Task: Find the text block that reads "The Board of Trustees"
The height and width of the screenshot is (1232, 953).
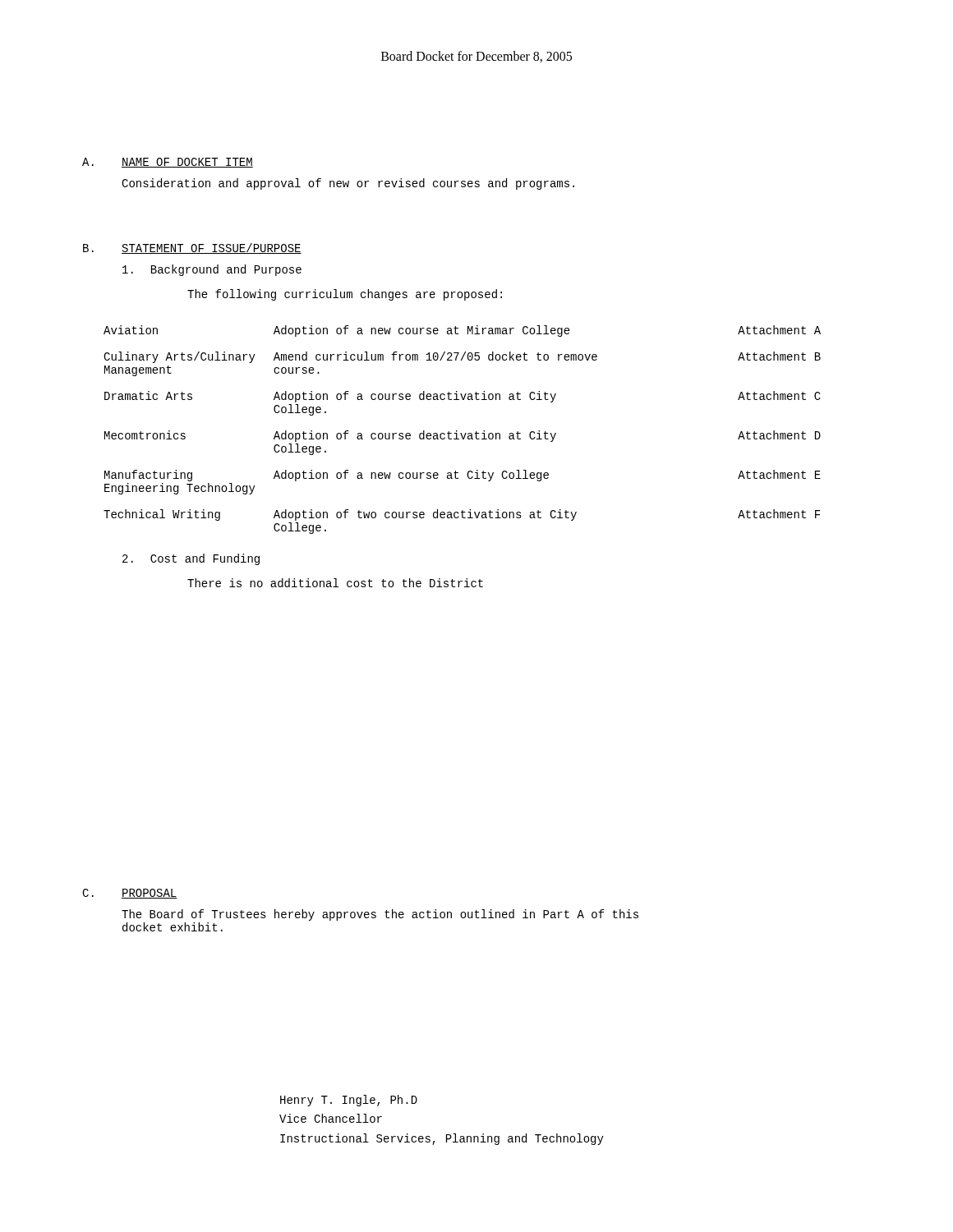Action: coord(380,922)
